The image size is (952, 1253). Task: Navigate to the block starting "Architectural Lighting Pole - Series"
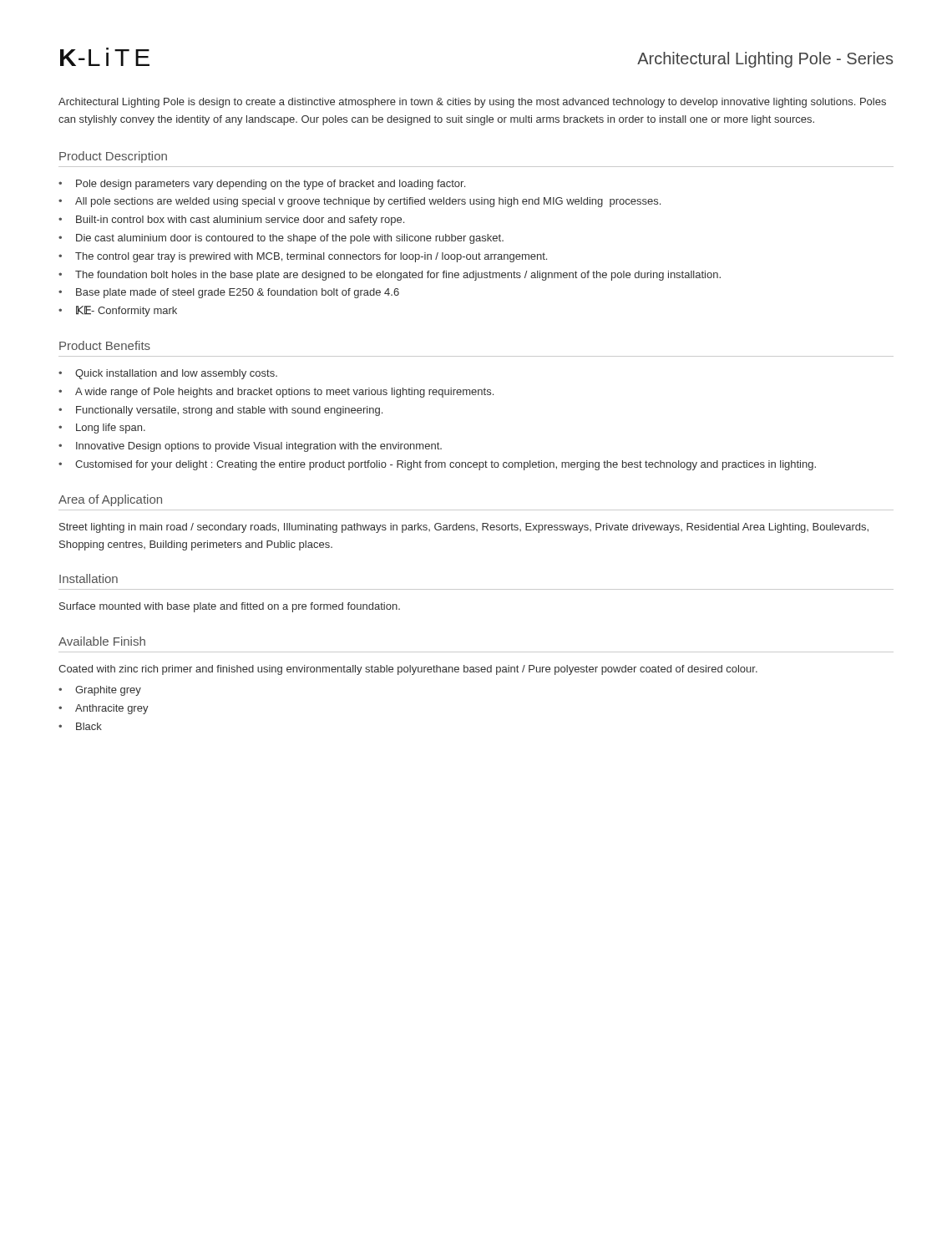(765, 58)
